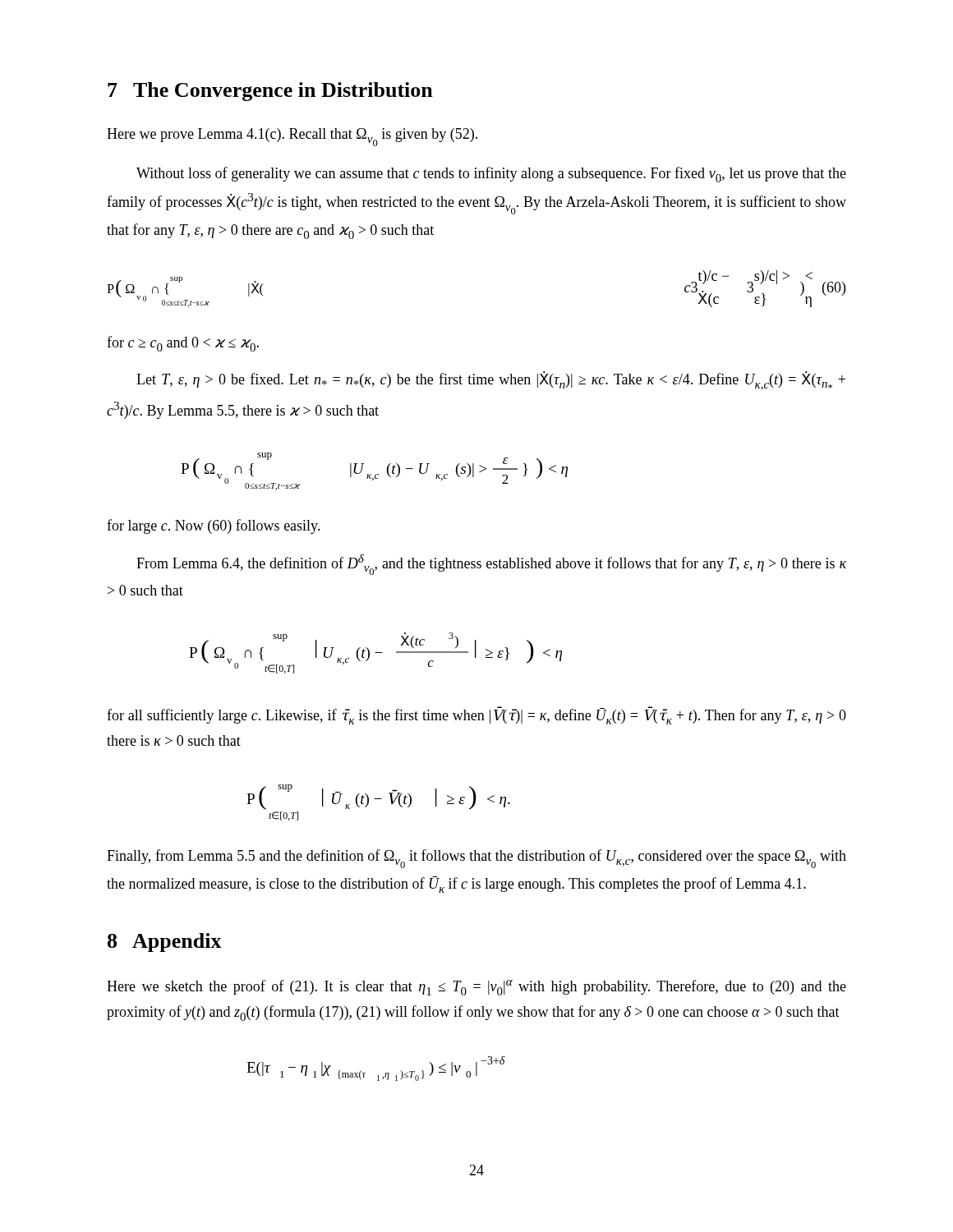953x1232 pixels.
Task: Select the text block with the text "for all sufficiently large"
Action: click(476, 729)
